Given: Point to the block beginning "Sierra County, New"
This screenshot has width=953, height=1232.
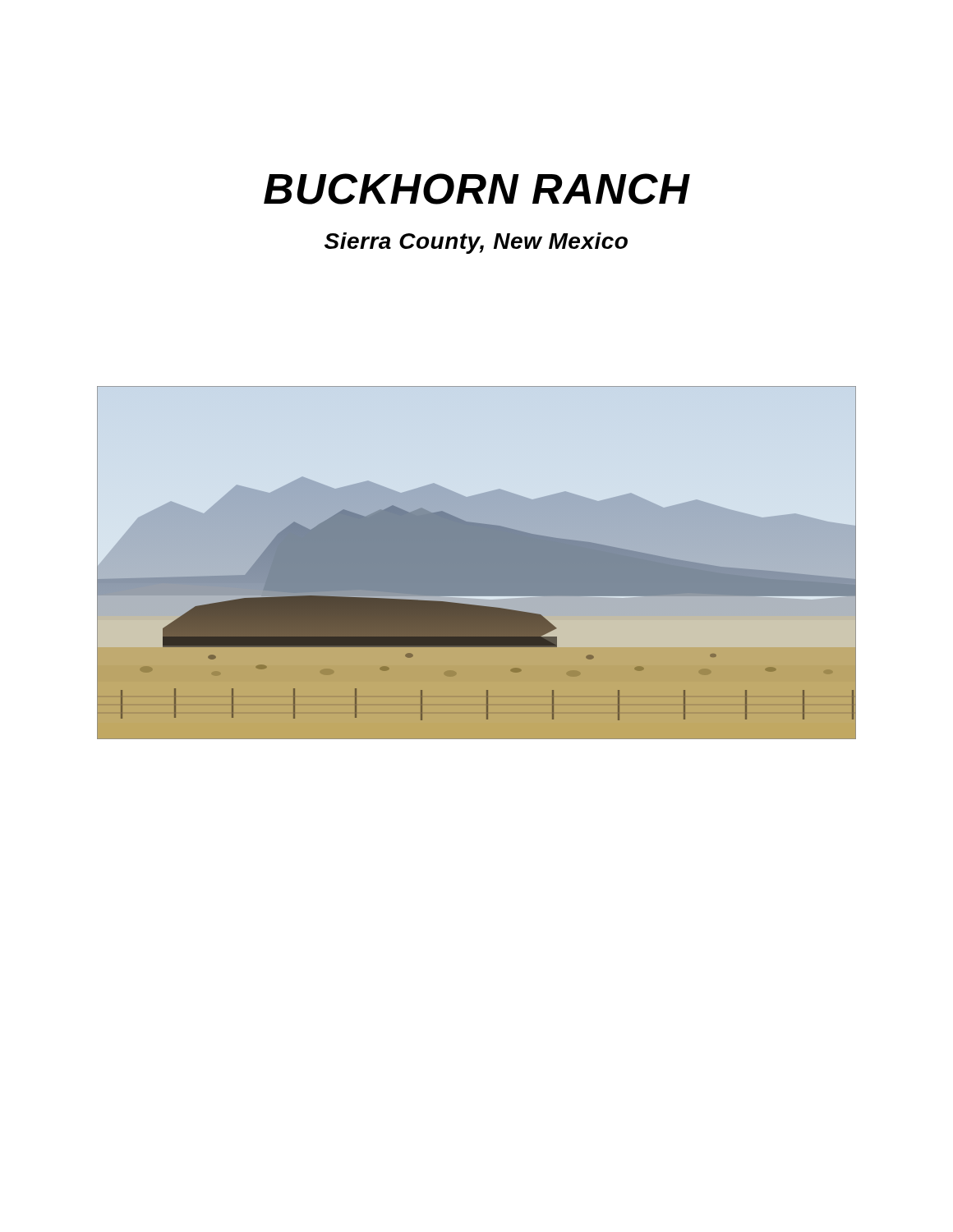Looking at the screenshot, I should [x=476, y=241].
